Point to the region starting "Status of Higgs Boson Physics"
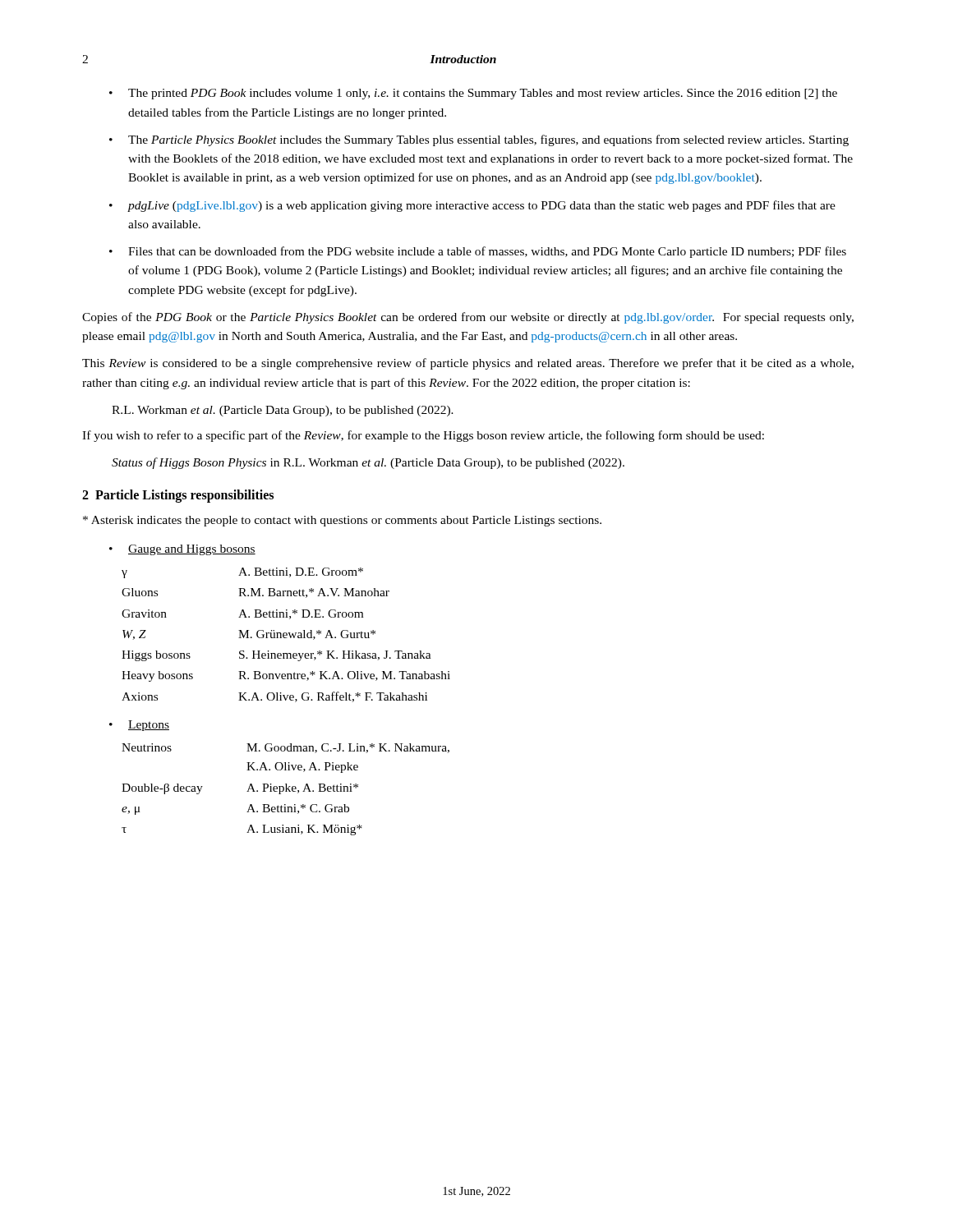The height and width of the screenshot is (1232, 953). tap(368, 462)
